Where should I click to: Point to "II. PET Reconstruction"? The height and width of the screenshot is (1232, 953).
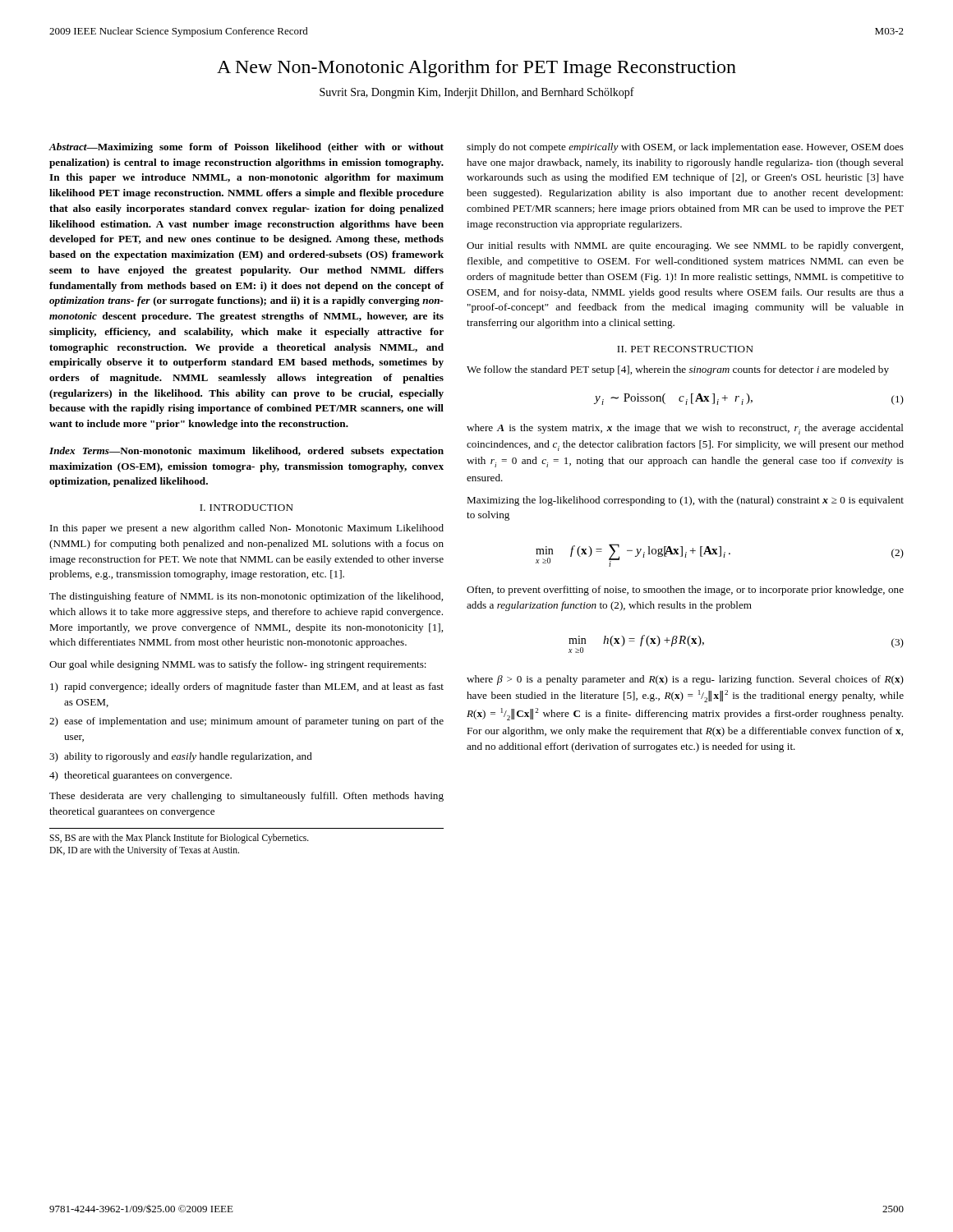(x=685, y=349)
